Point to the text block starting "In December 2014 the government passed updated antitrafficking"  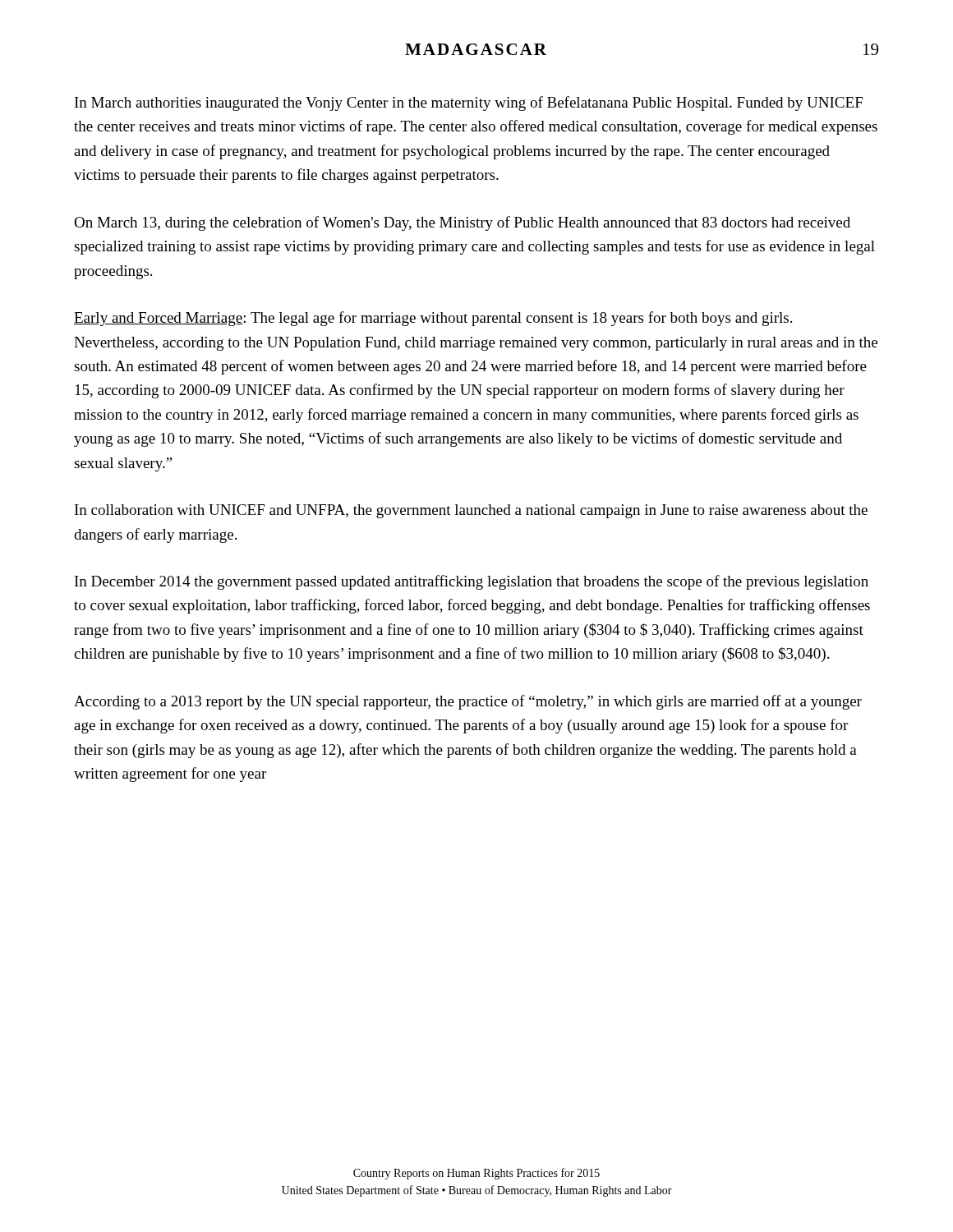tap(472, 617)
